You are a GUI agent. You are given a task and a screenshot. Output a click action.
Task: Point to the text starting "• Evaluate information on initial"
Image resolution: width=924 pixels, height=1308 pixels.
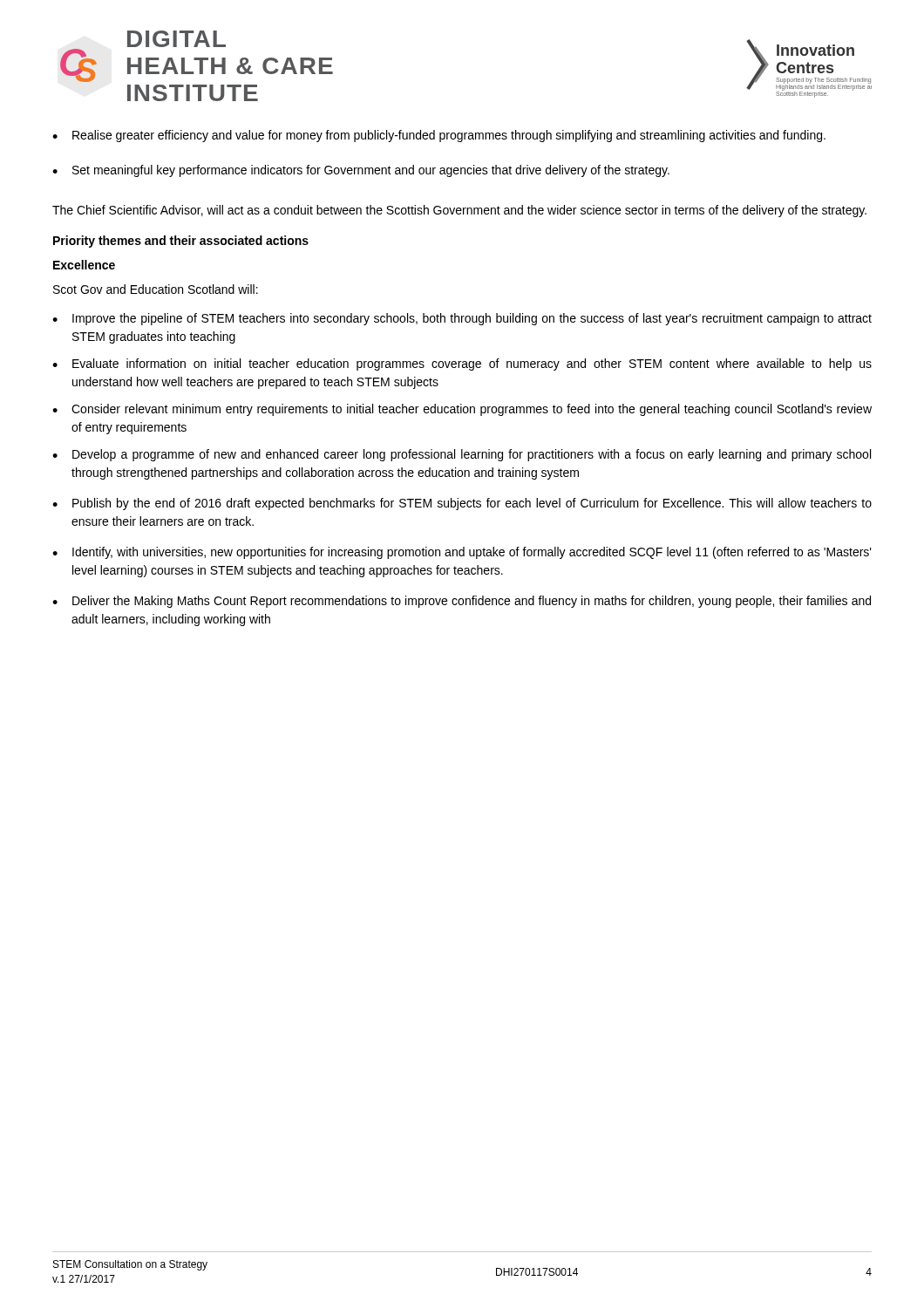coord(462,373)
